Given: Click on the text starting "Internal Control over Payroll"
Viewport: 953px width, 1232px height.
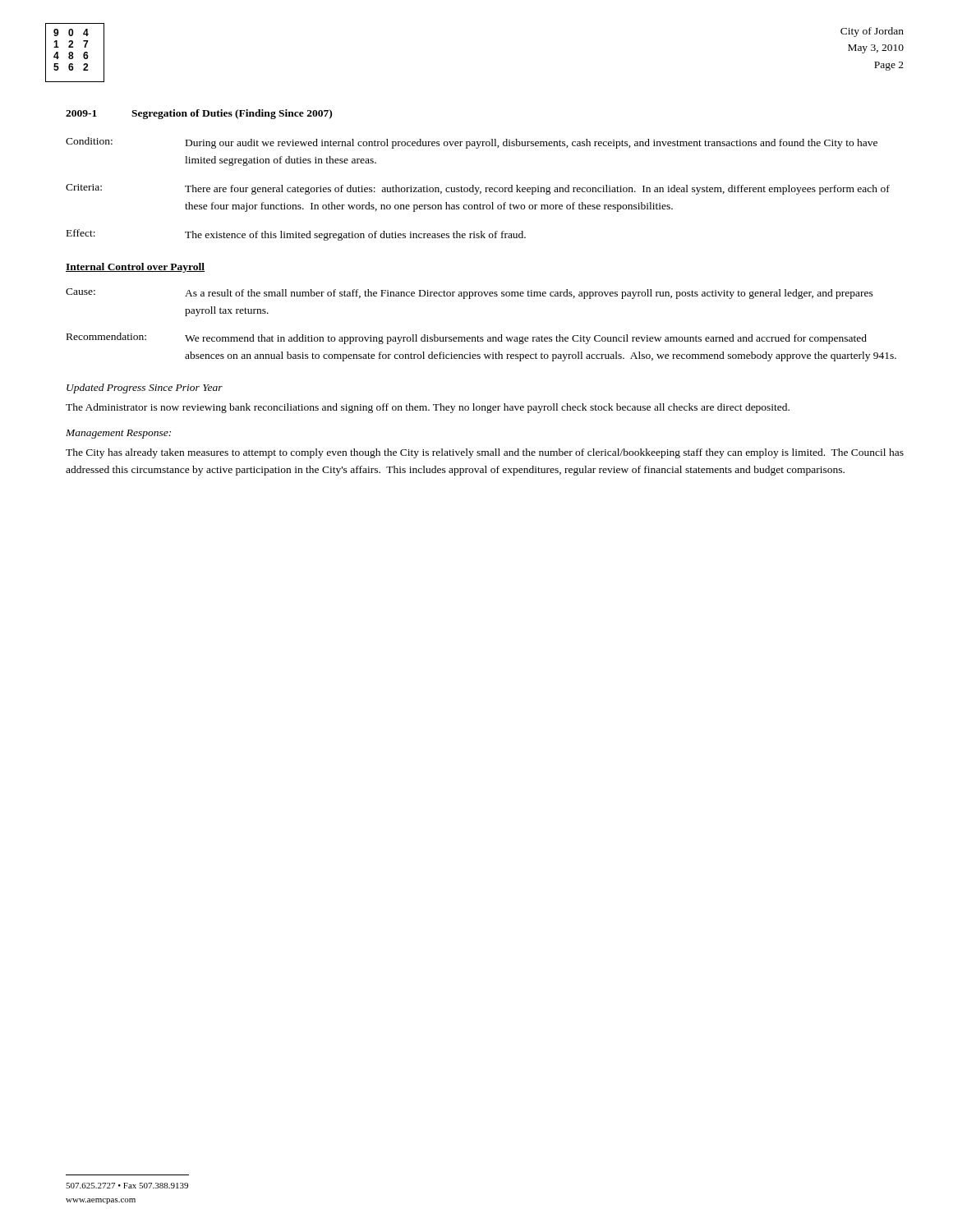Looking at the screenshot, I should pyautogui.click(x=135, y=266).
